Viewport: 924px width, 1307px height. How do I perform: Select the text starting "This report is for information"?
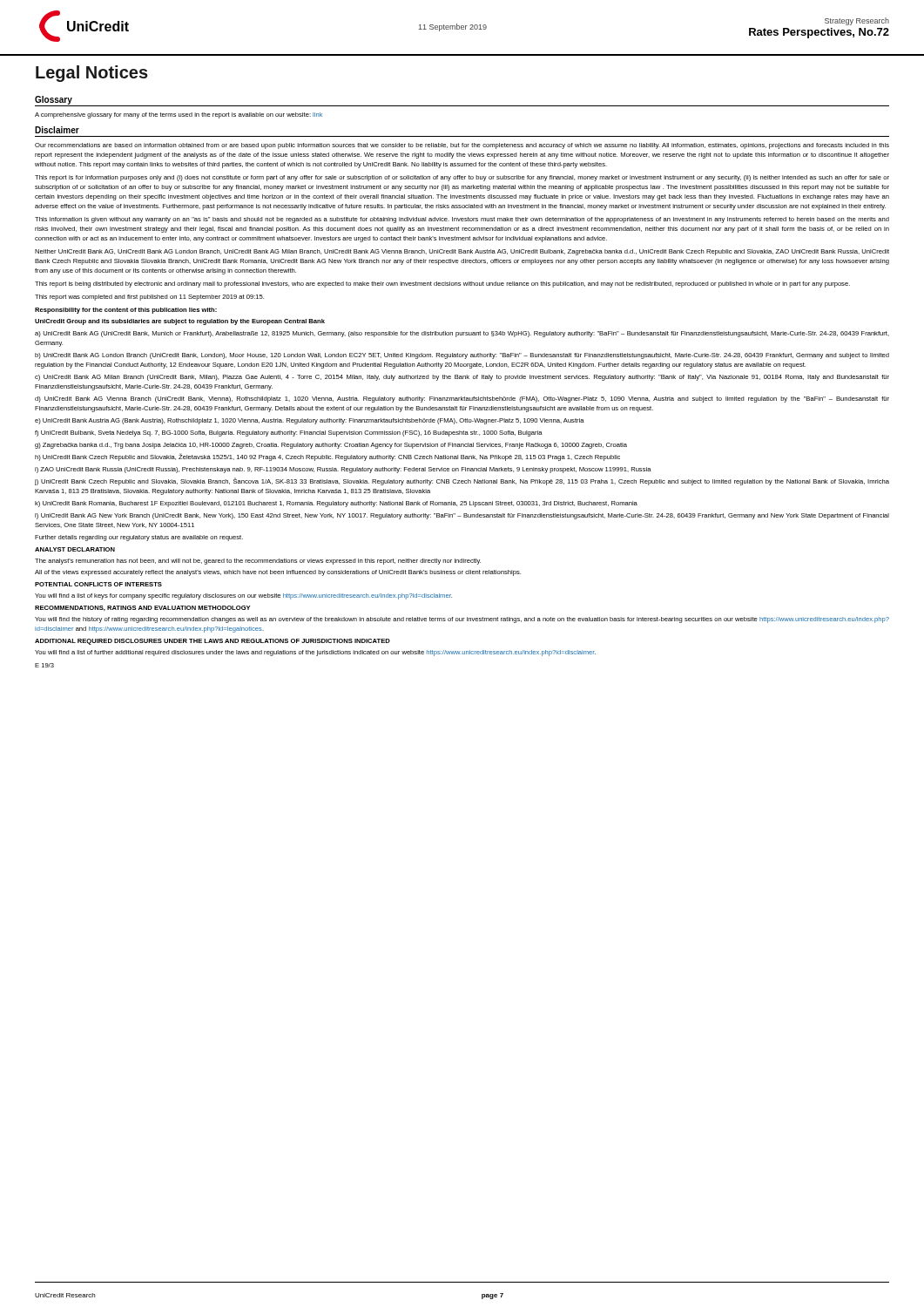pos(462,192)
